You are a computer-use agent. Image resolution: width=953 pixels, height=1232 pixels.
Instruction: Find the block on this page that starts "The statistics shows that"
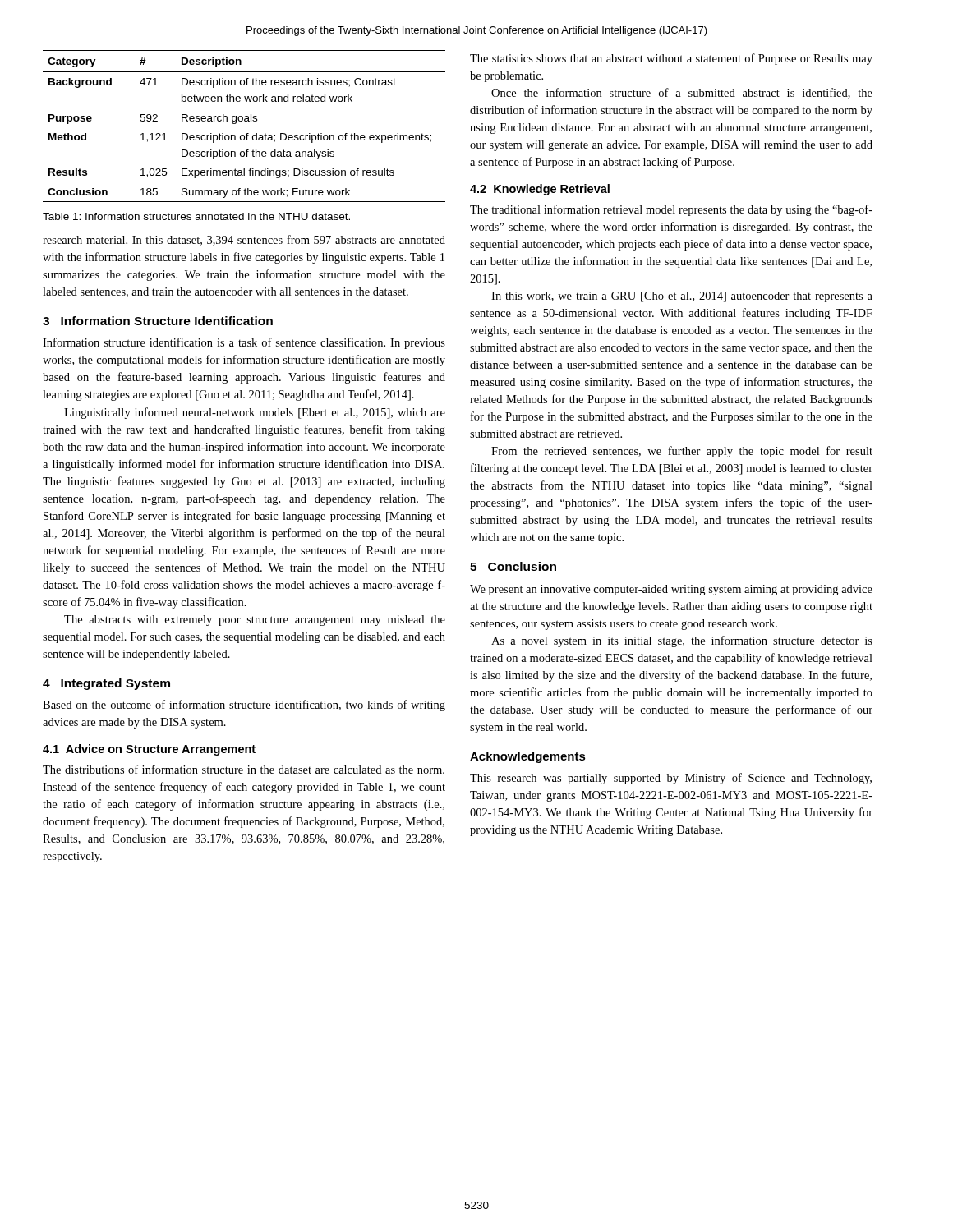coord(671,110)
